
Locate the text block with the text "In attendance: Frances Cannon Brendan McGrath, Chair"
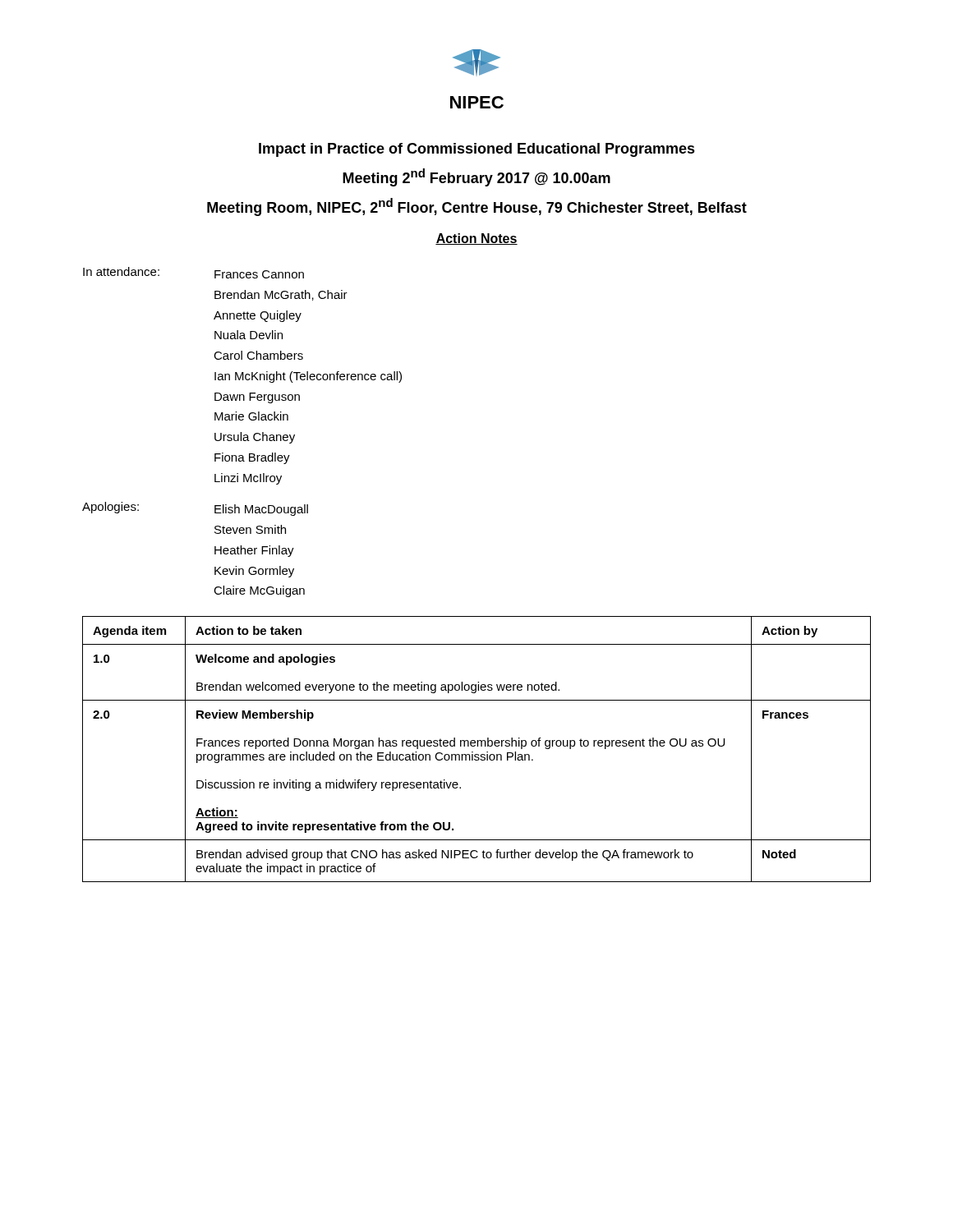pyautogui.click(x=242, y=432)
